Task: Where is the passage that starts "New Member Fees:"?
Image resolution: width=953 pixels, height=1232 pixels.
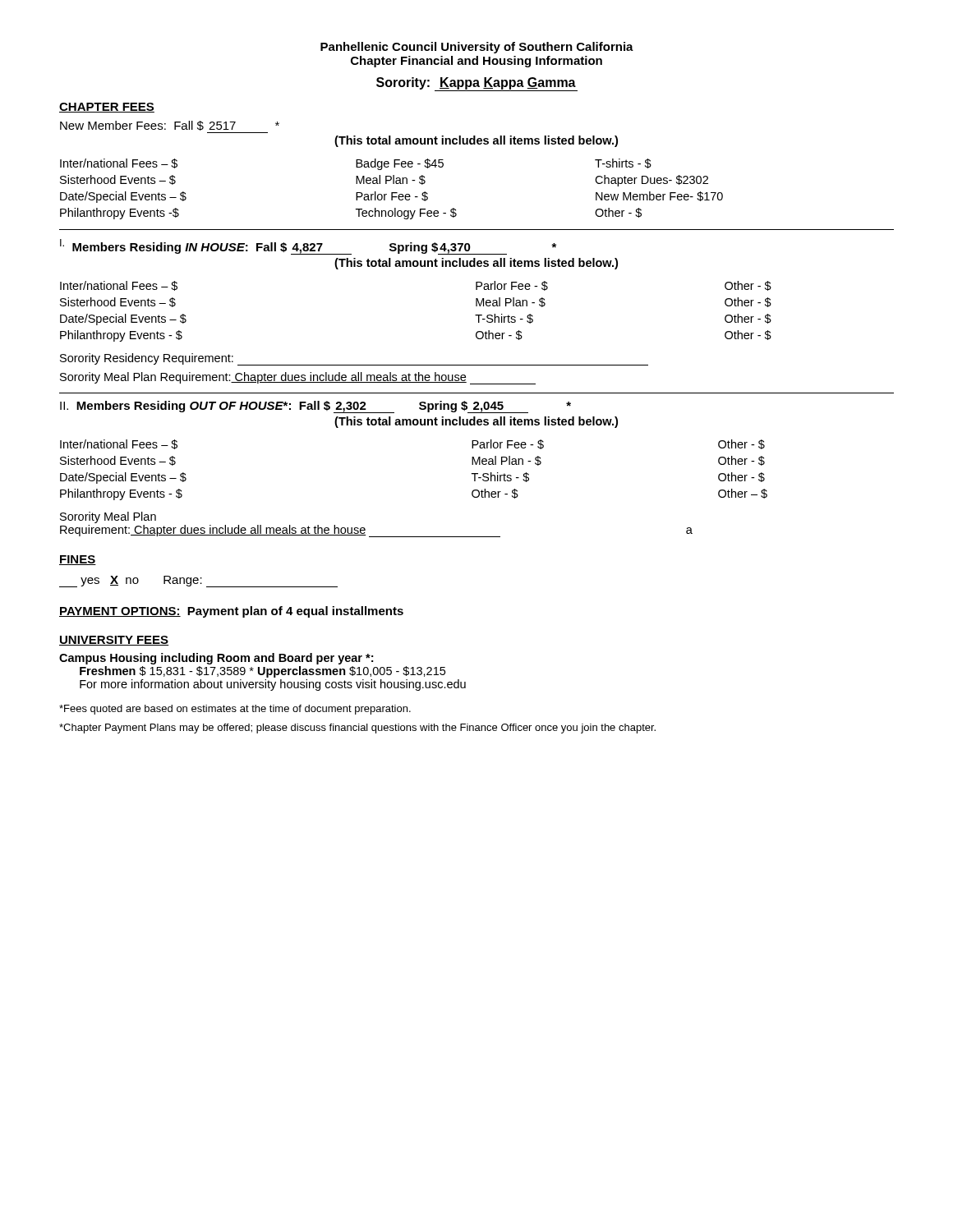Action: (x=476, y=133)
